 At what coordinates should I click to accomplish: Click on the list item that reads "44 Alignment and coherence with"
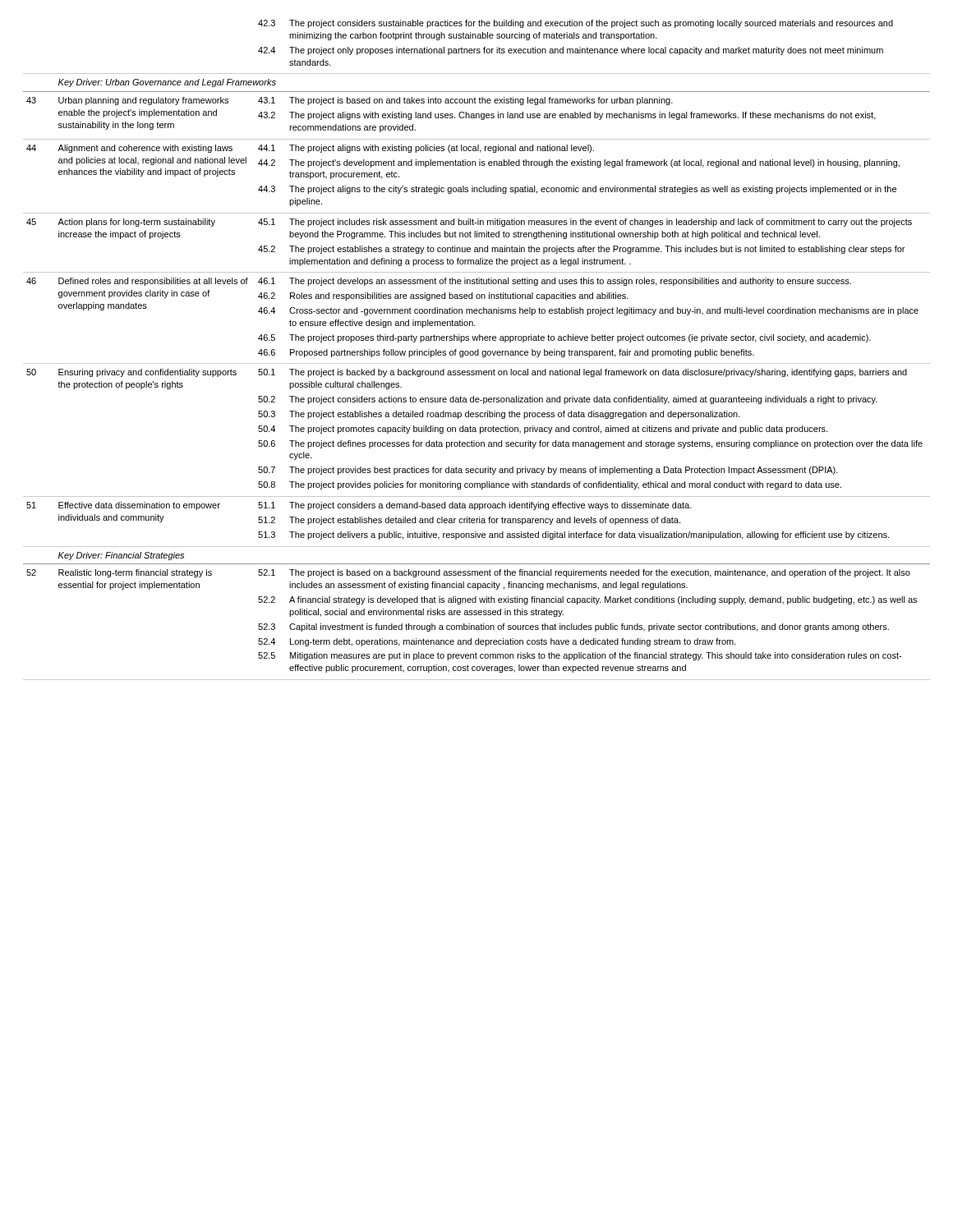coord(476,176)
